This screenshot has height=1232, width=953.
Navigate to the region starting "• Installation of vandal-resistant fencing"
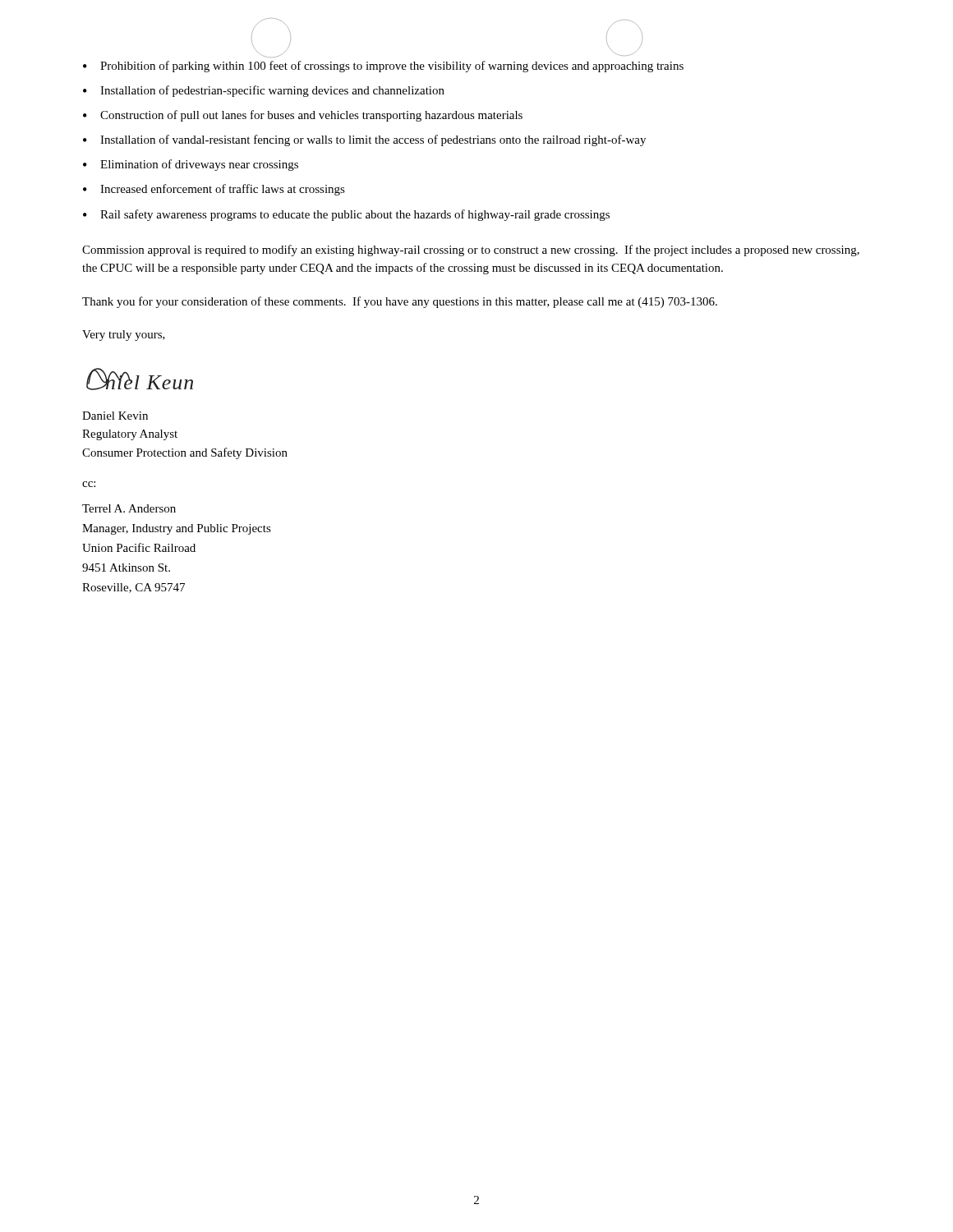coord(476,142)
